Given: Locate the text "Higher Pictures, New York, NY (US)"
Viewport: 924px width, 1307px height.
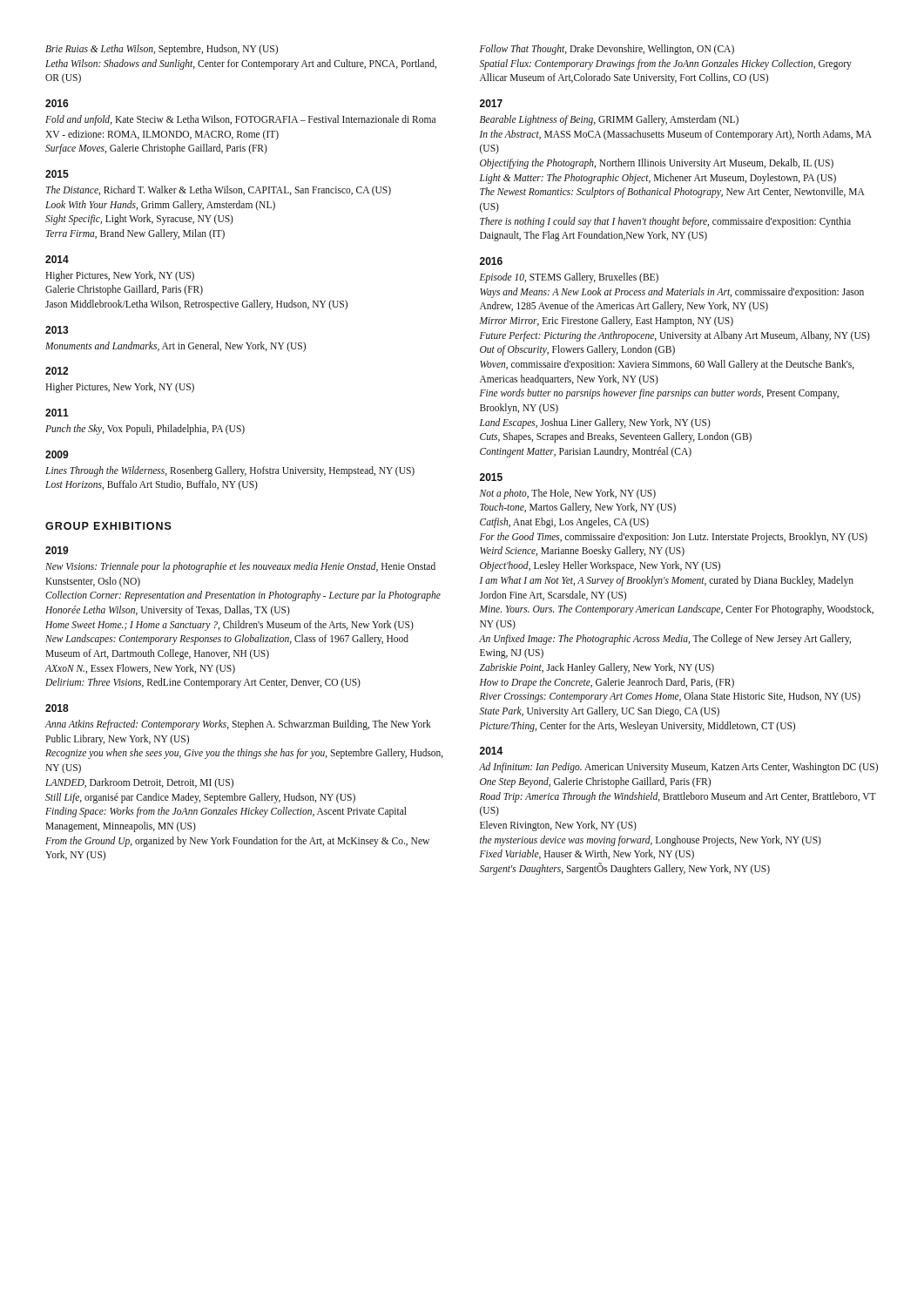Looking at the screenshot, I should tap(120, 387).
